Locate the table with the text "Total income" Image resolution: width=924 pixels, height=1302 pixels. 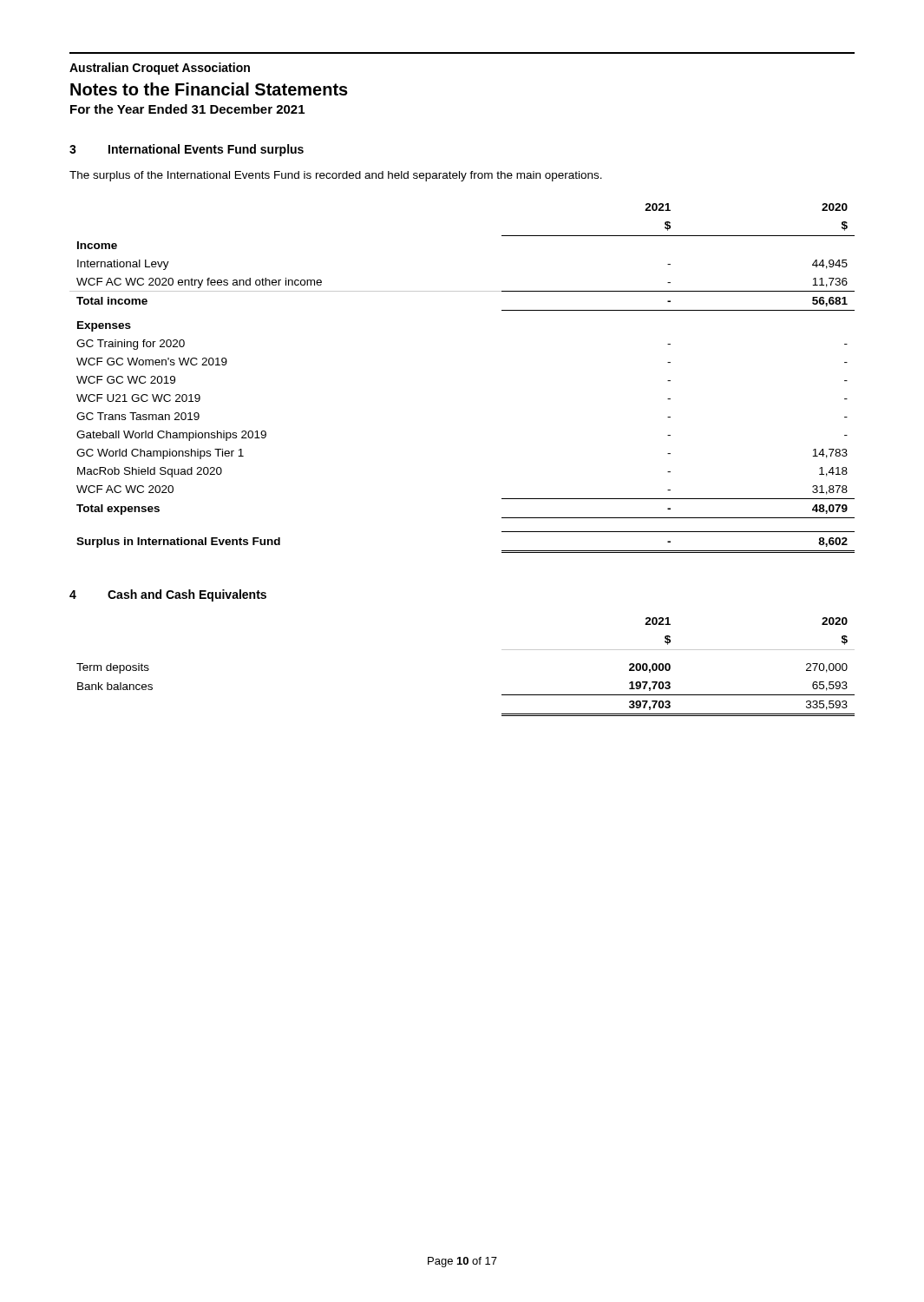[x=462, y=375]
